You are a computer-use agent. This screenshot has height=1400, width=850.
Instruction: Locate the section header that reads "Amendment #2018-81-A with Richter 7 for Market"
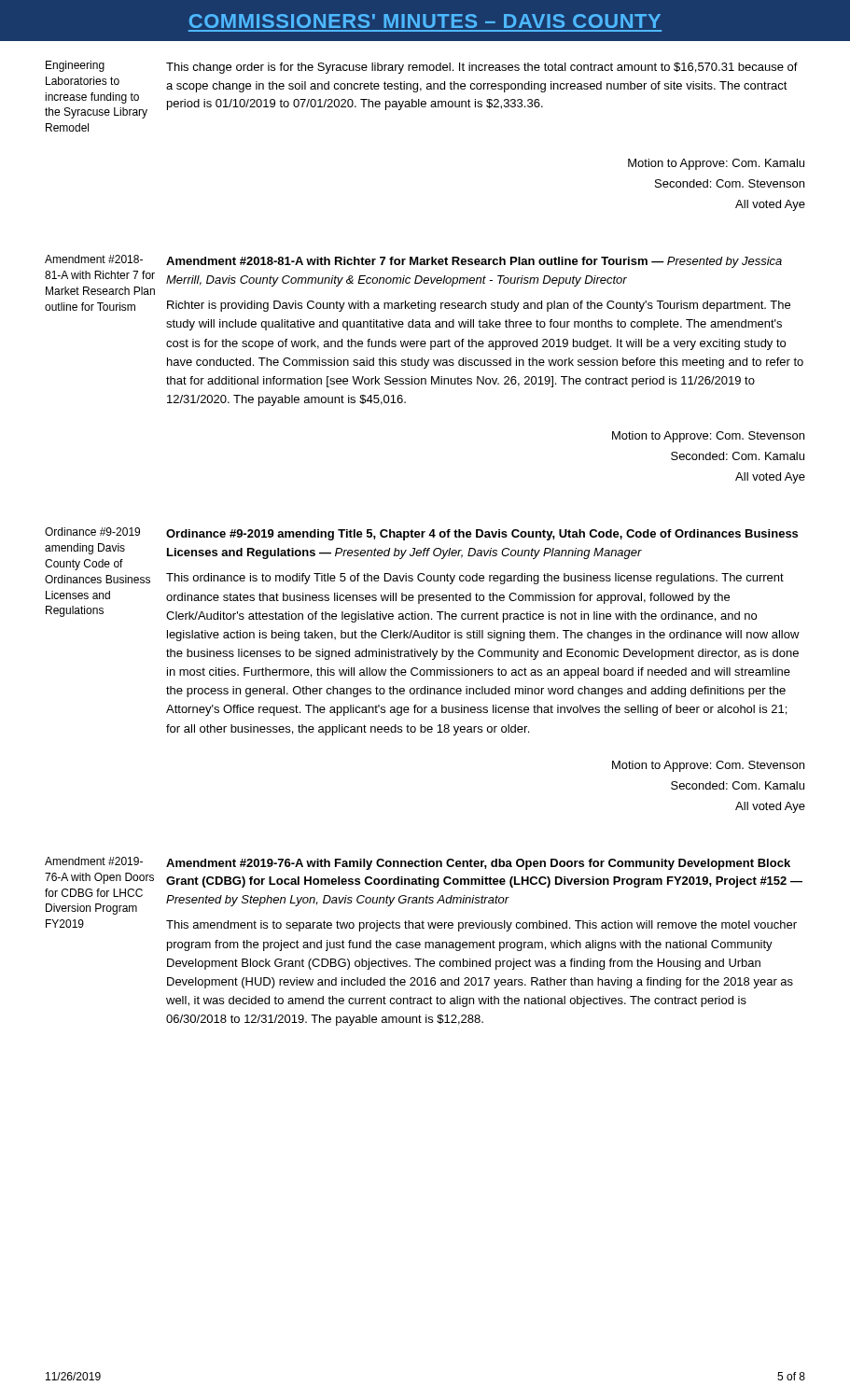474,270
